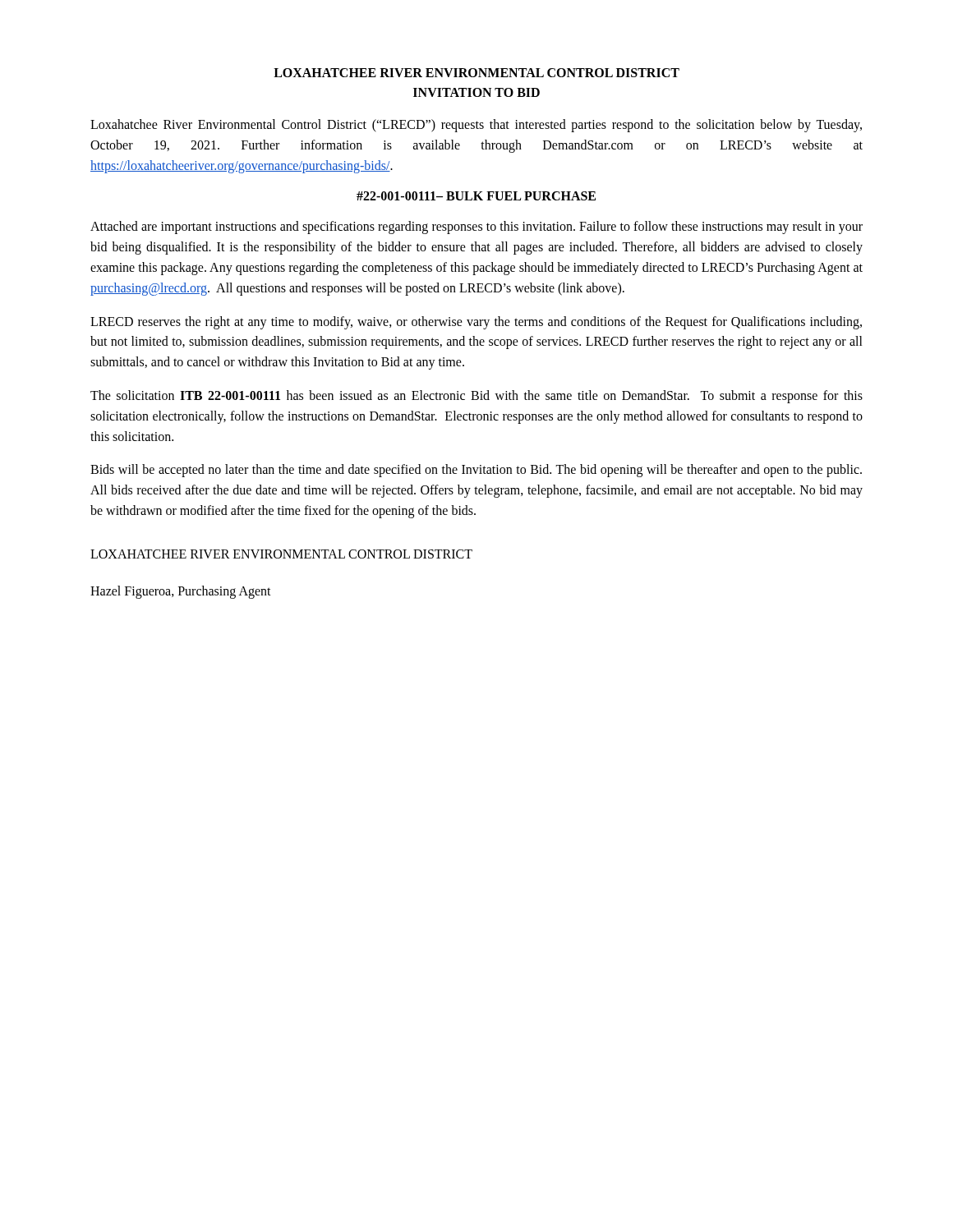Locate the text that says "Hazel Figueroa, Purchasing Agent"
This screenshot has height=1232, width=953.
[181, 591]
